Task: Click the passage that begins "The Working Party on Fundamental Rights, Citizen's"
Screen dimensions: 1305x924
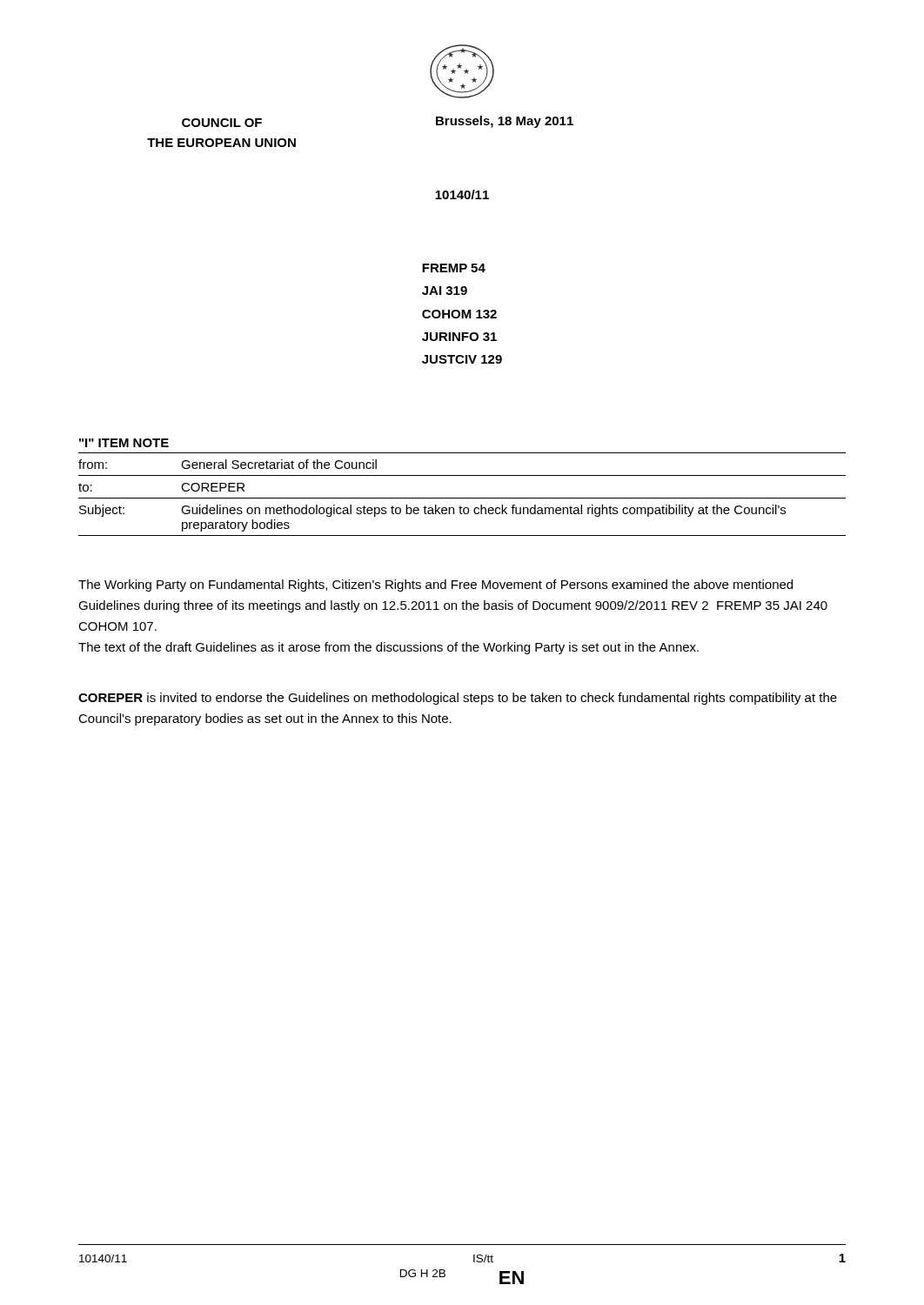Action: (x=453, y=616)
